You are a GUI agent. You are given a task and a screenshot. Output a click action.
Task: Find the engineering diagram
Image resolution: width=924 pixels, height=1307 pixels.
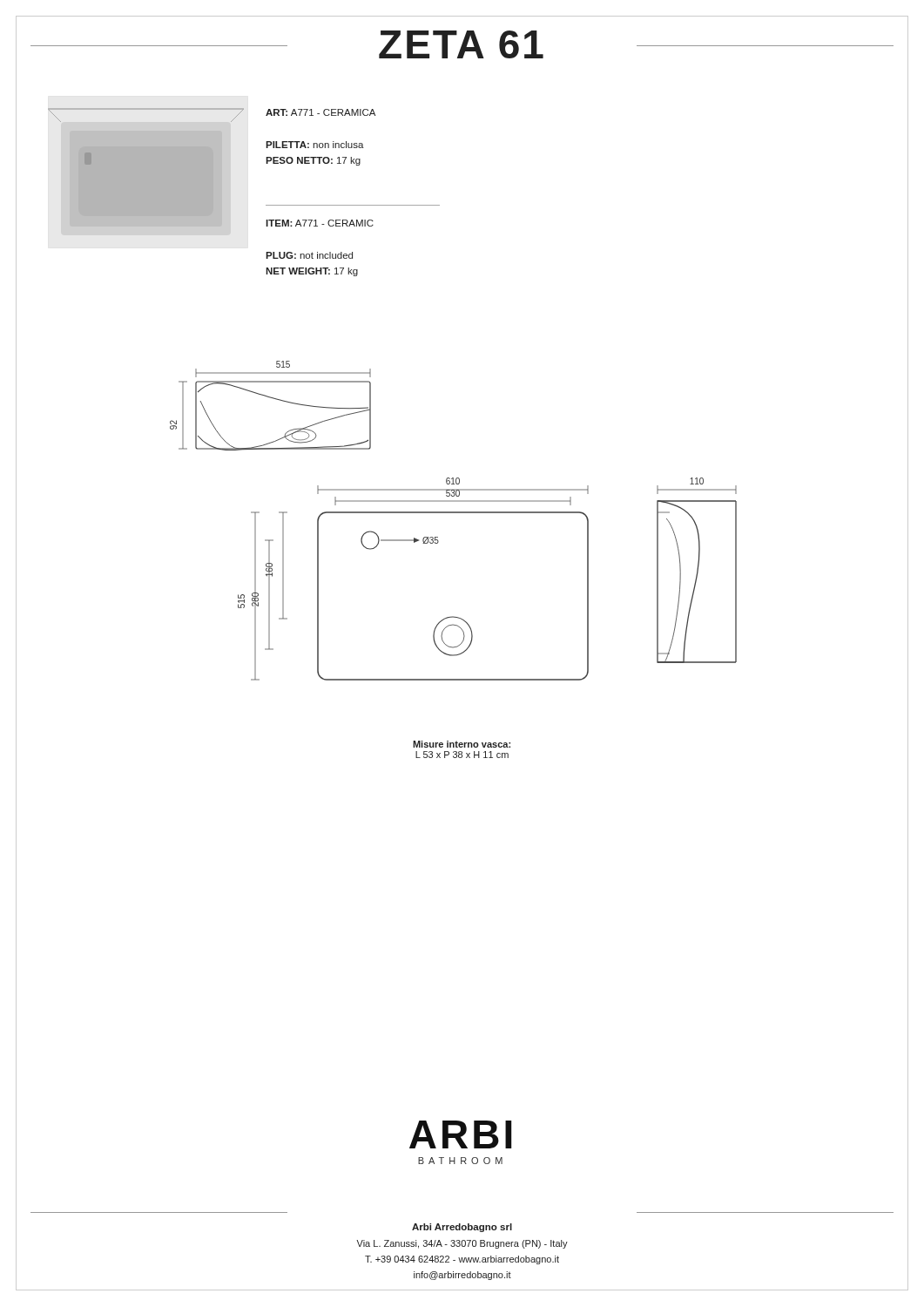(462, 540)
